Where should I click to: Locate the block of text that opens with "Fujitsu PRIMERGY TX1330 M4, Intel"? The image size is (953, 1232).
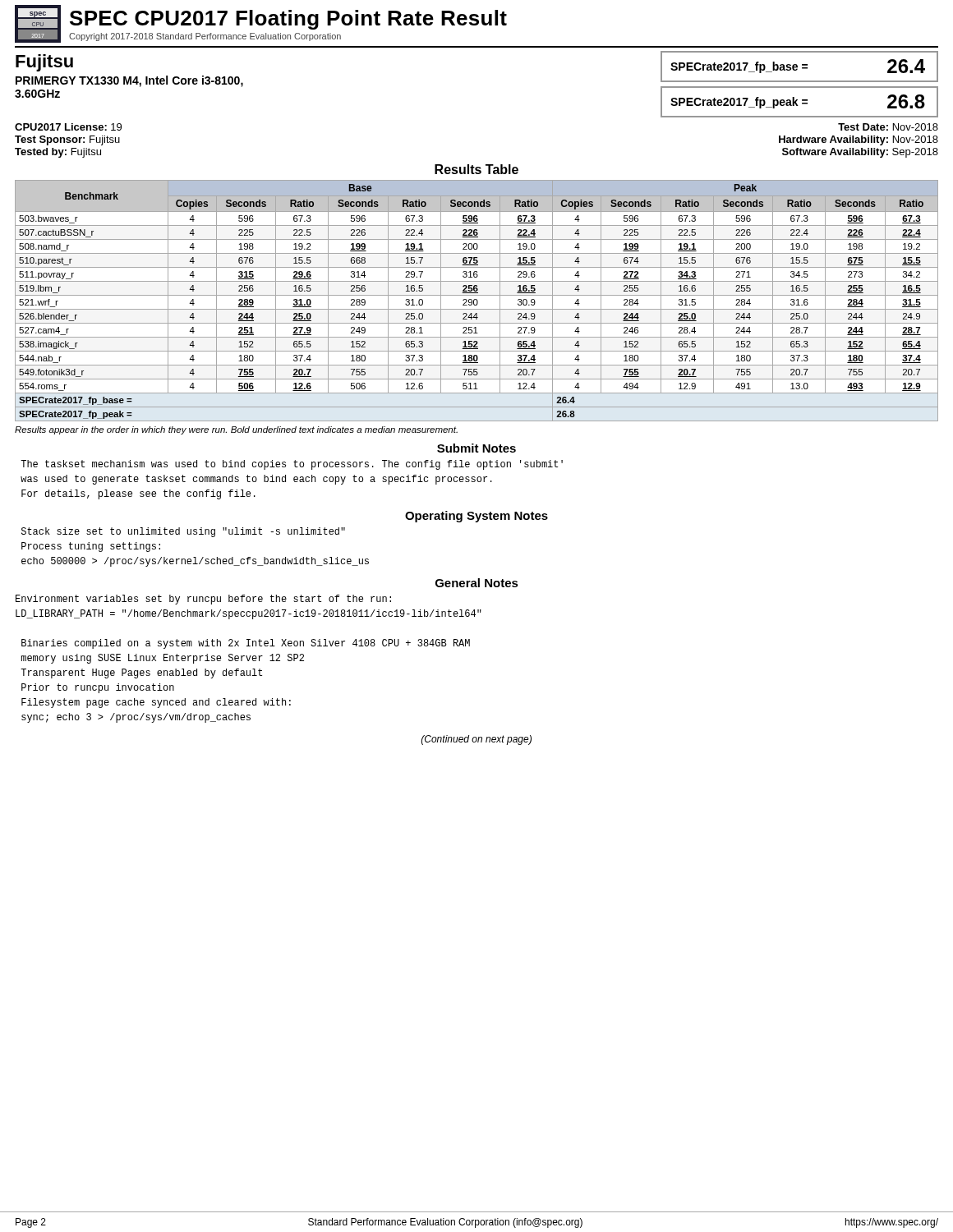44,63
